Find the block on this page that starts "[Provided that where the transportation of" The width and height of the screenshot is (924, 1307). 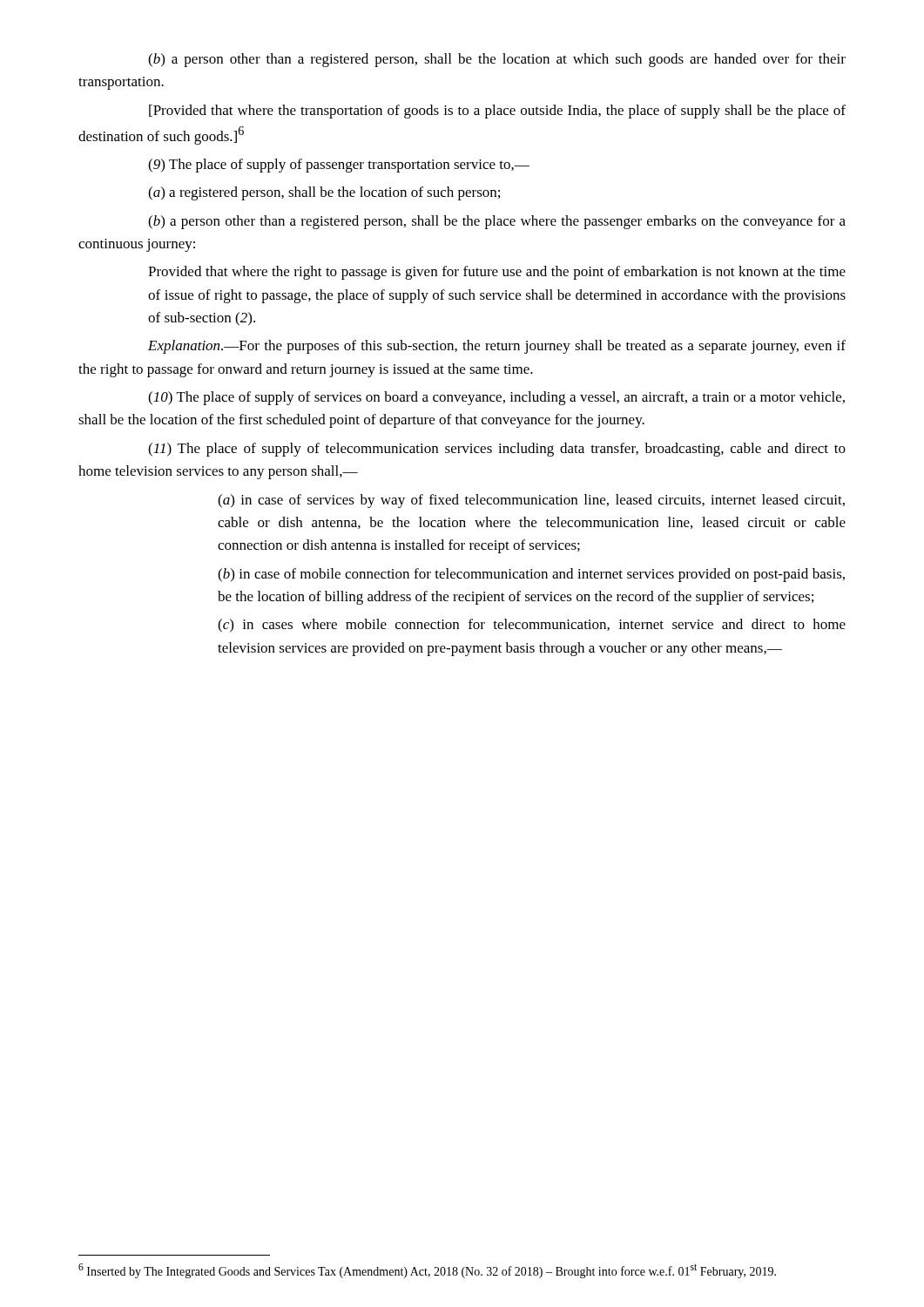[462, 124]
